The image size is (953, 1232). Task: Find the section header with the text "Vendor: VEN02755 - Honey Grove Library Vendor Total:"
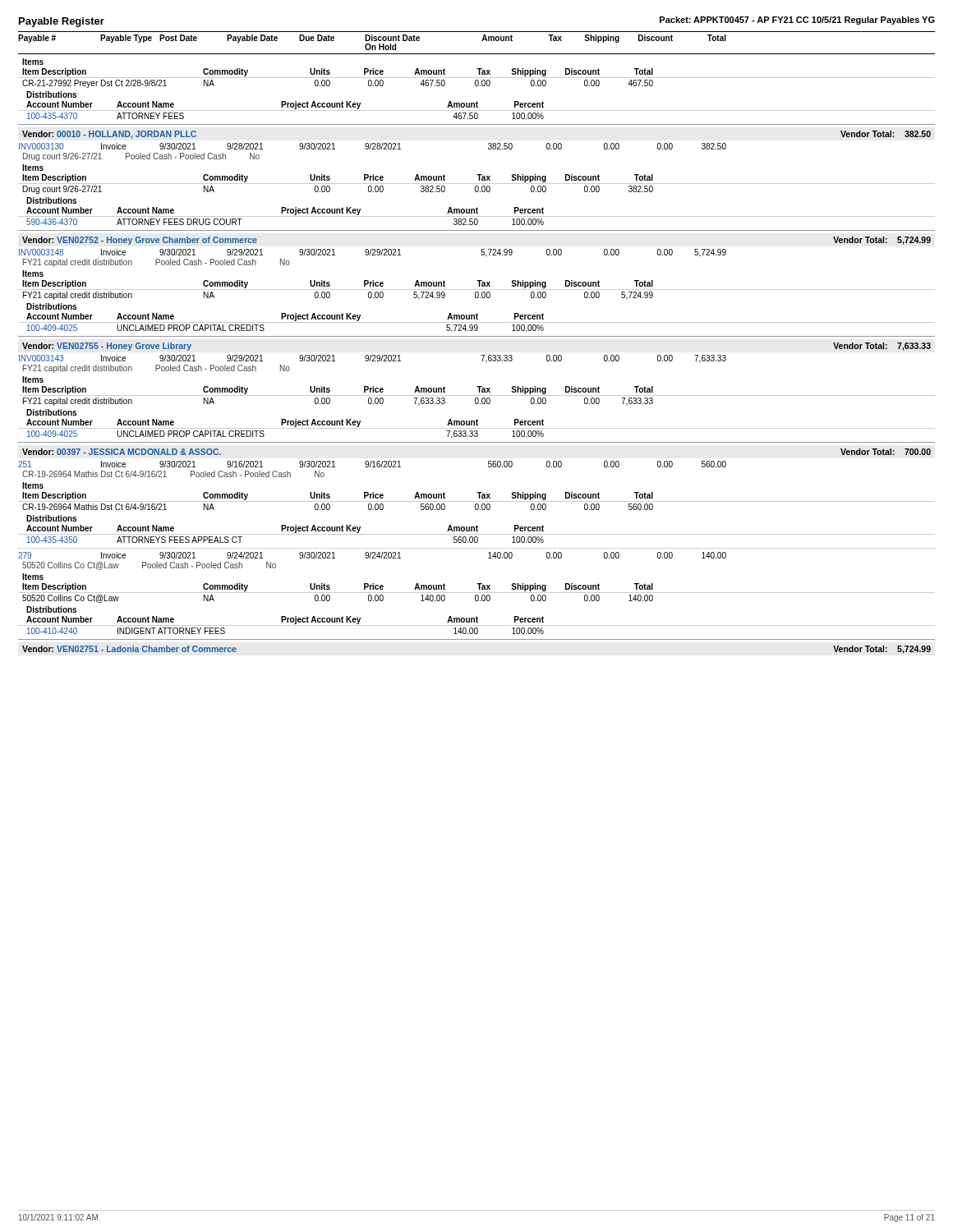pos(476,346)
